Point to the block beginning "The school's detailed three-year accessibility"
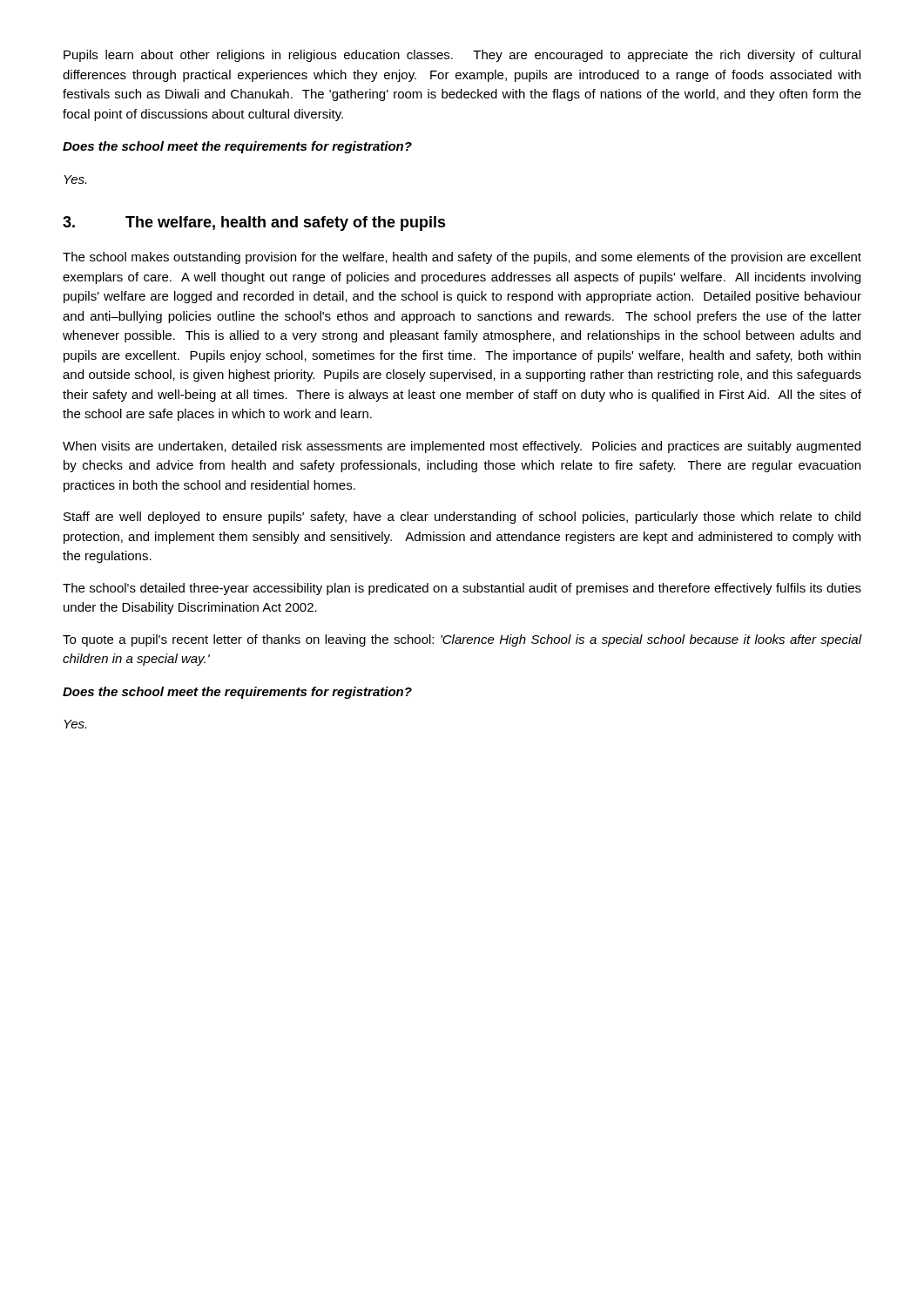The width and height of the screenshot is (924, 1307). pyautogui.click(x=462, y=597)
